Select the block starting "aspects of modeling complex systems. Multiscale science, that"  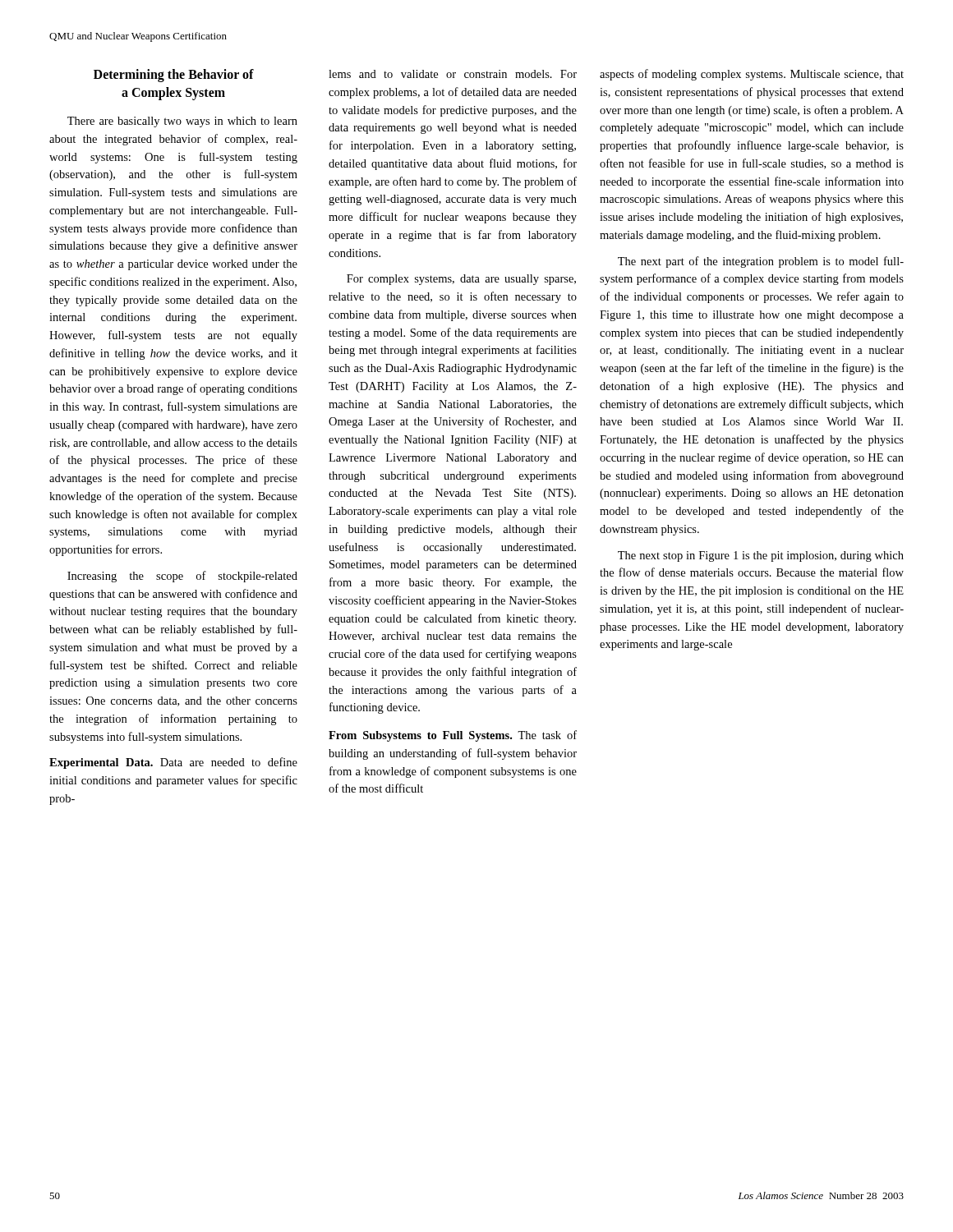point(752,360)
